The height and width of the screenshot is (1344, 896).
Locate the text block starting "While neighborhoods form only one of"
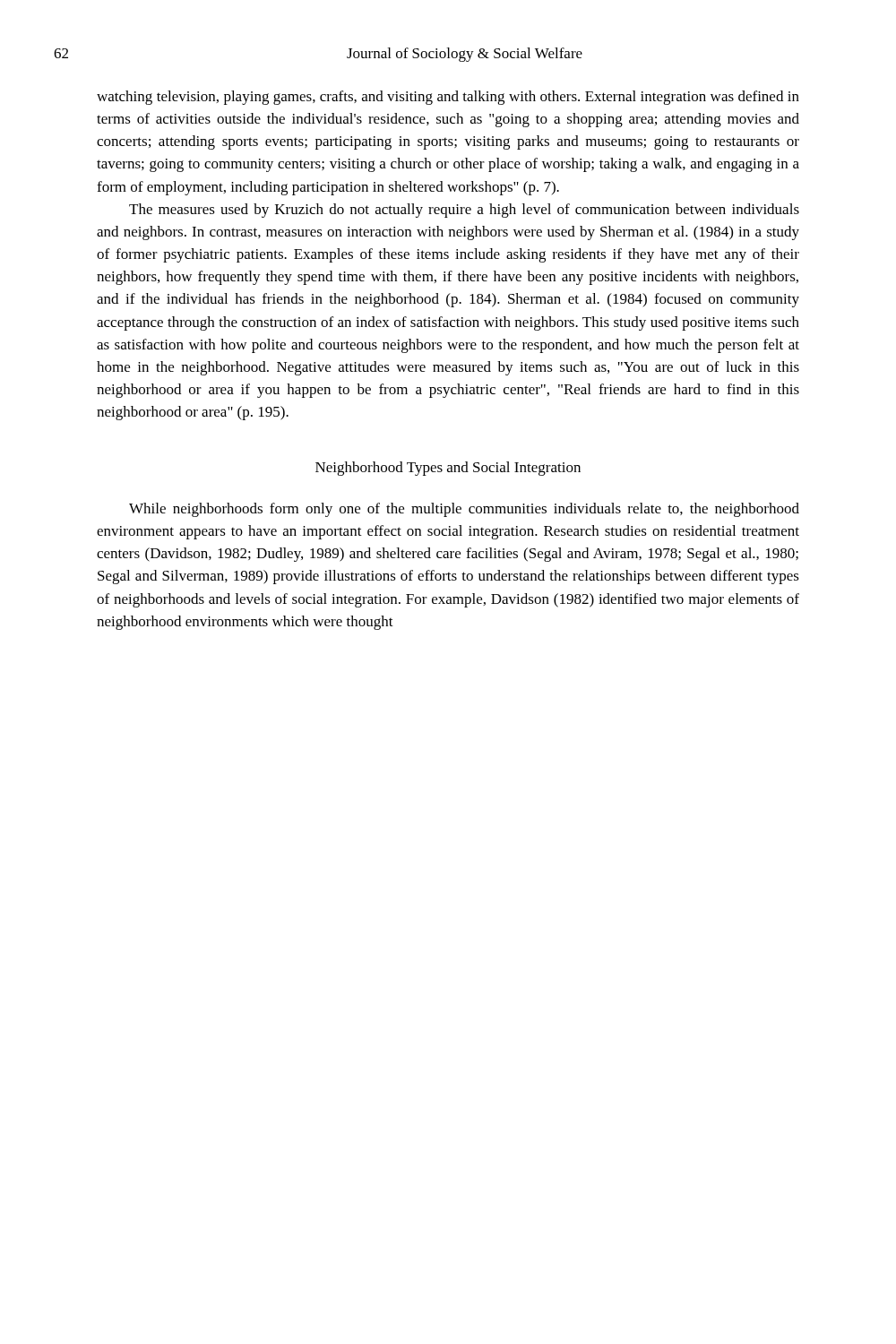click(448, 565)
